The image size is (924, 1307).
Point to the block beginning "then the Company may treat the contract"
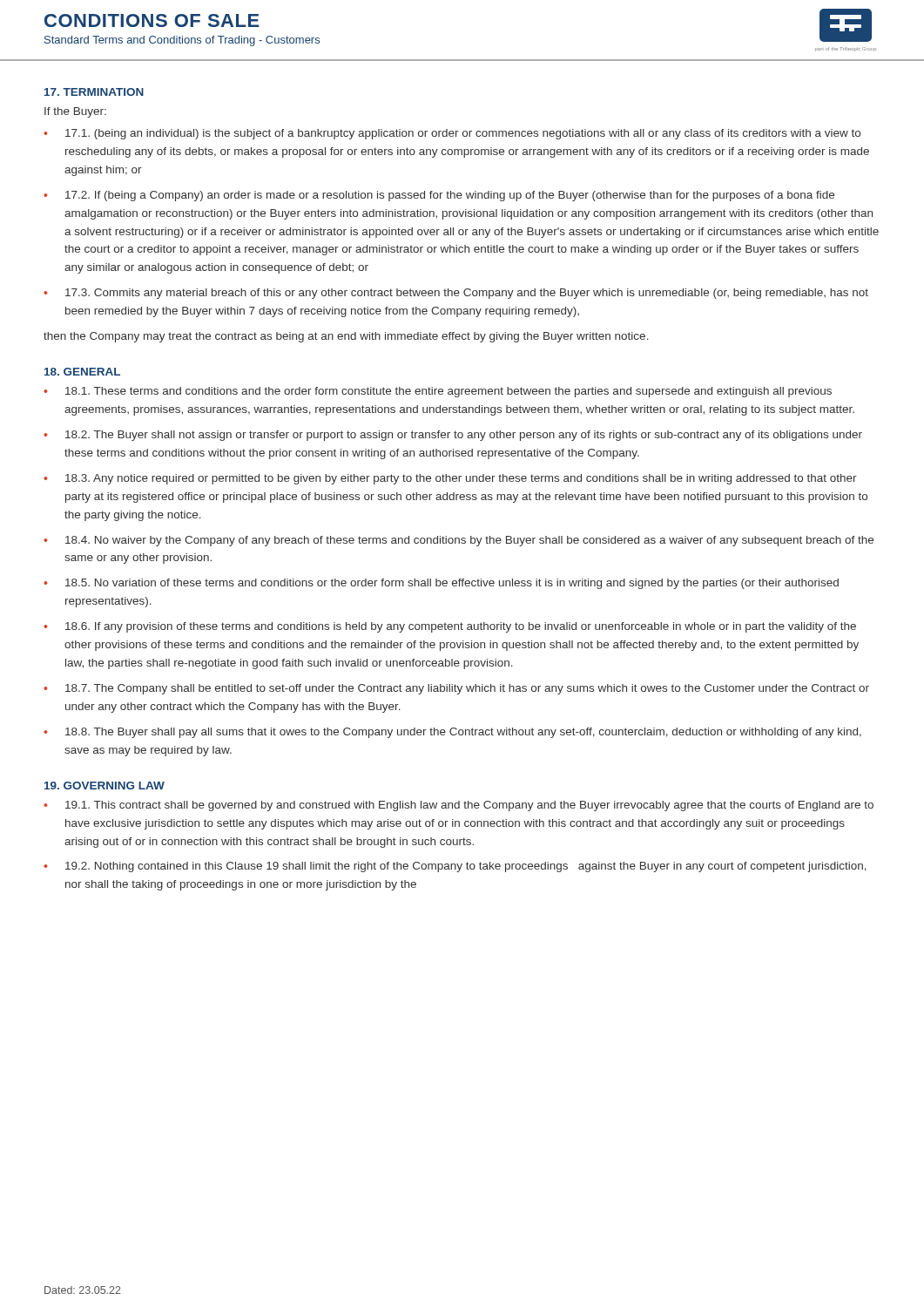[x=346, y=336]
